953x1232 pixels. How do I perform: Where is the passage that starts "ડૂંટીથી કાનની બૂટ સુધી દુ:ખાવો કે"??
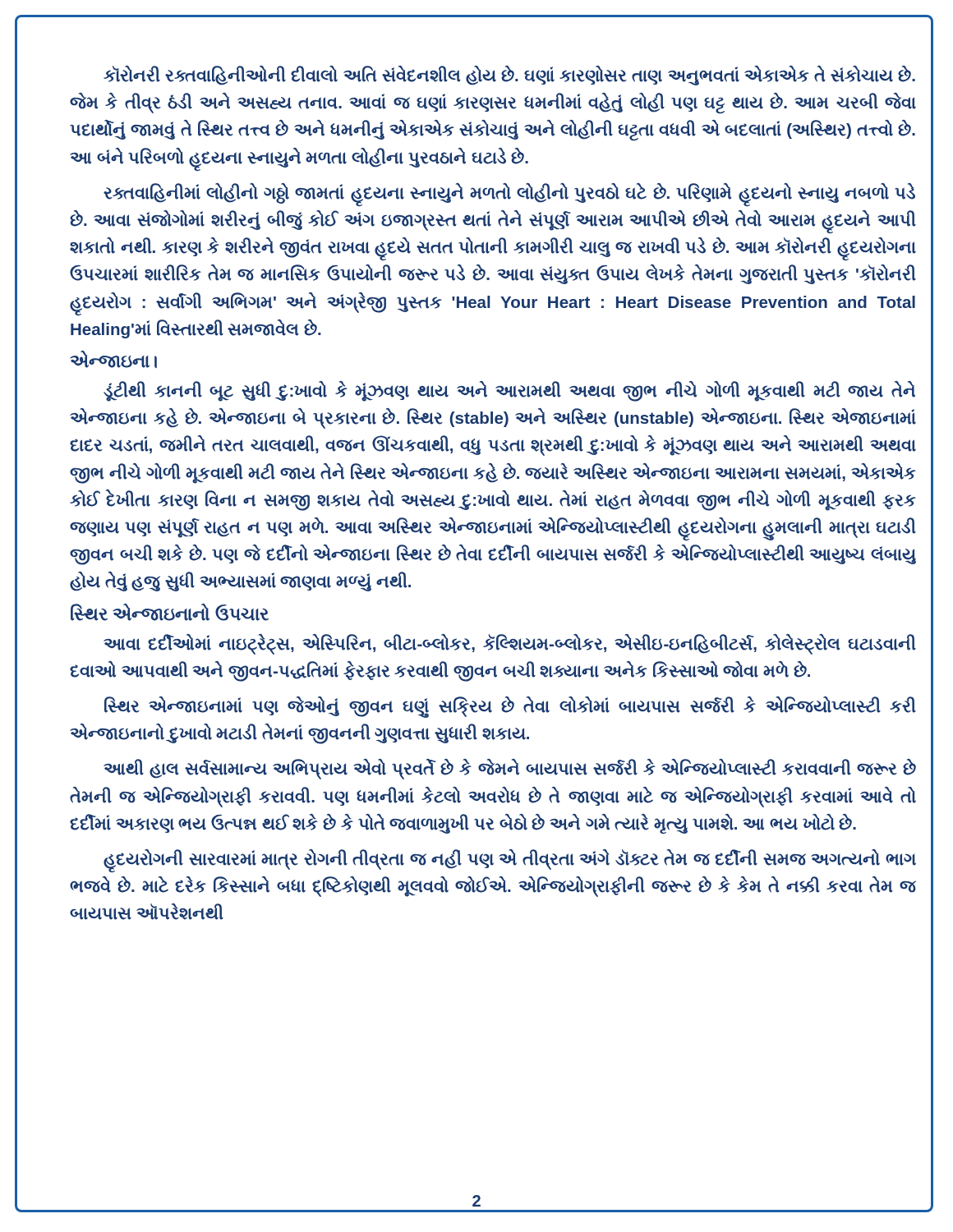pyautogui.click(x=493, y=486)
